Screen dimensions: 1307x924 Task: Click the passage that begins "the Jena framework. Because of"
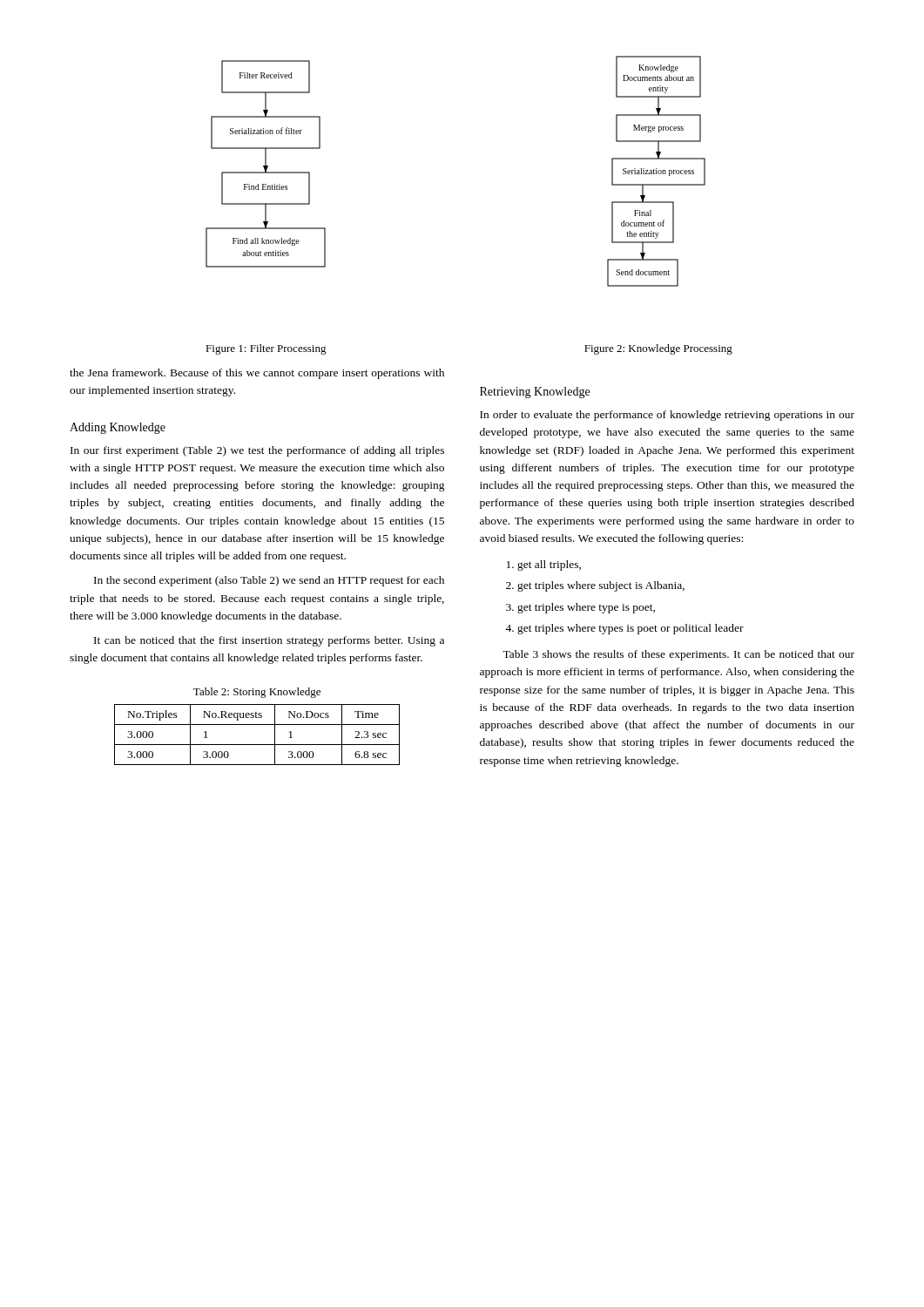(257, 381)
